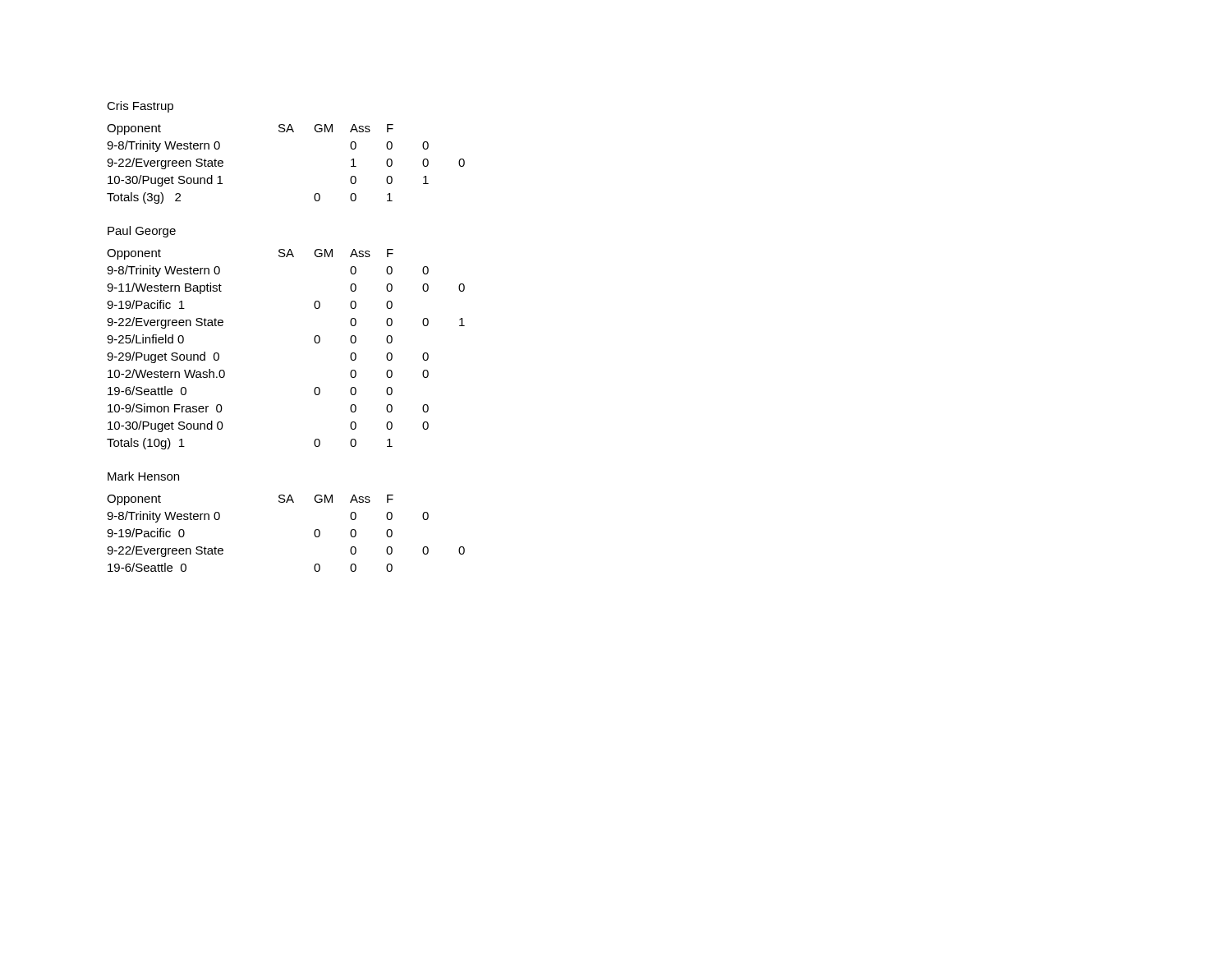1232x953 pixels.
Task: Locate the section header containing "Mark Henson"
Action: pos(143,476)
